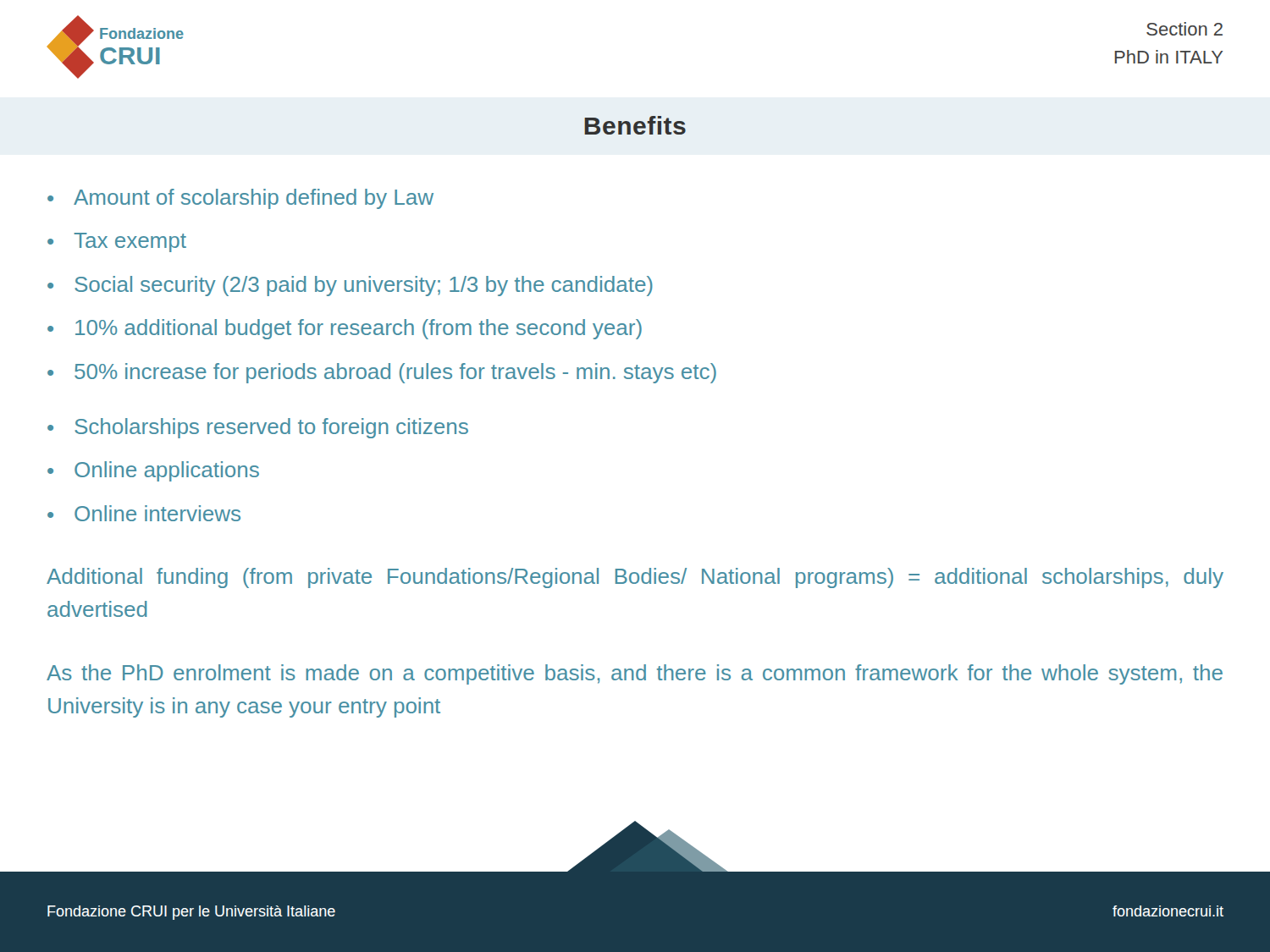Click on the block starting "Additional funding (from private Foundations/Regional Bodies/ National programs)"

click(635, 593)
